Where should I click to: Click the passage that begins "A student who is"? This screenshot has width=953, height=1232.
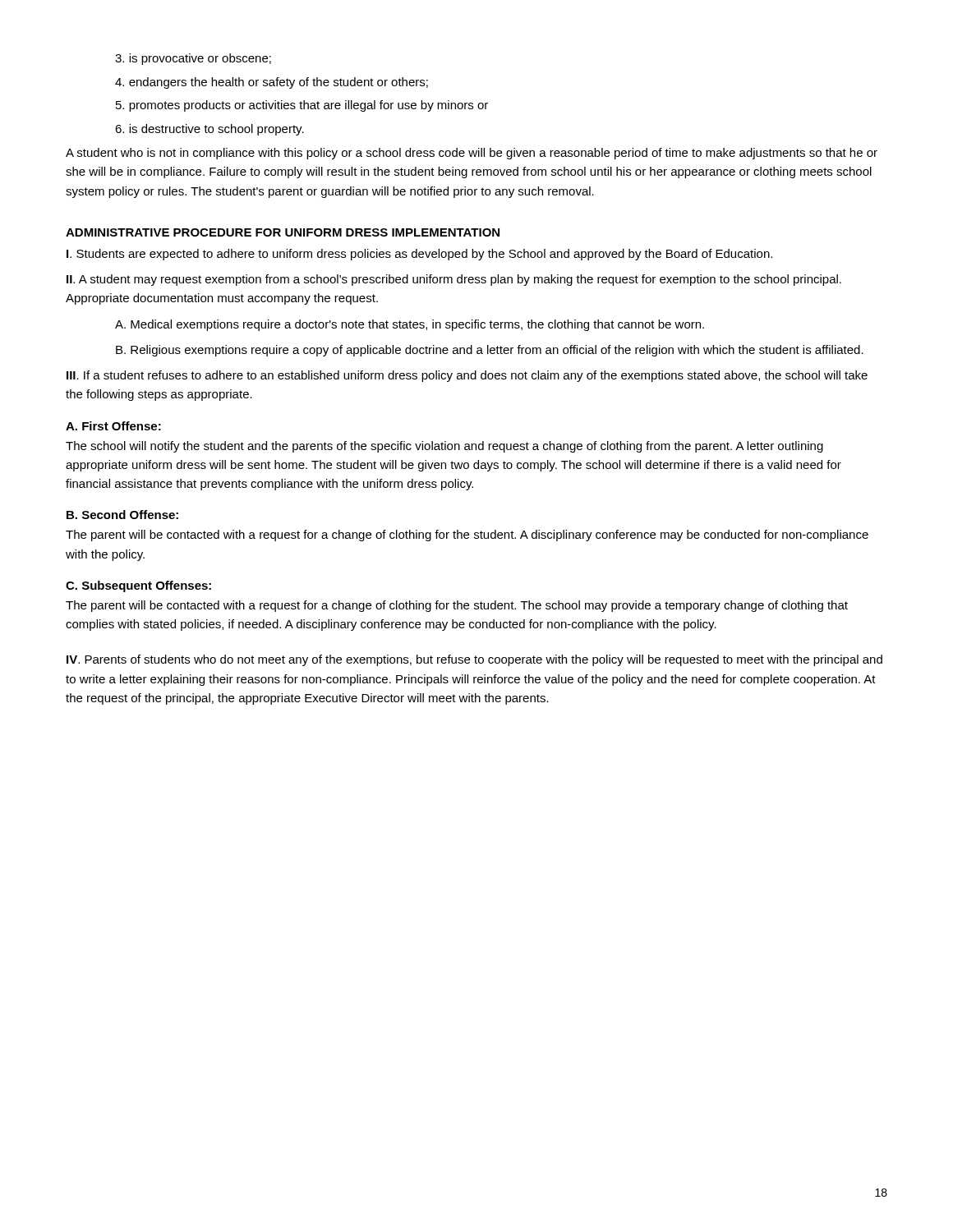click(472, 171)
